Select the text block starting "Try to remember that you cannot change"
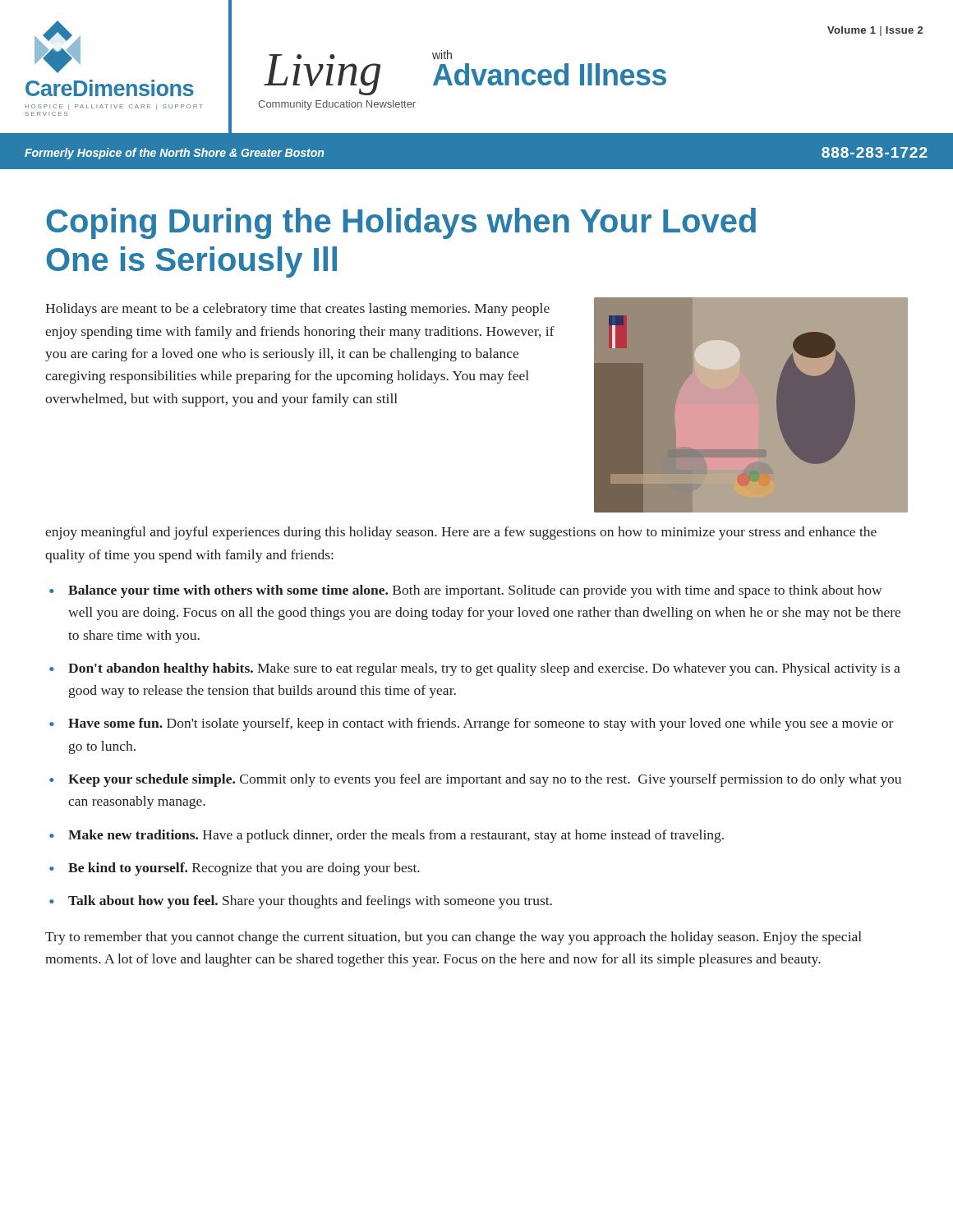The height and width of the screenshot is (1232, 953). (454, 947)
